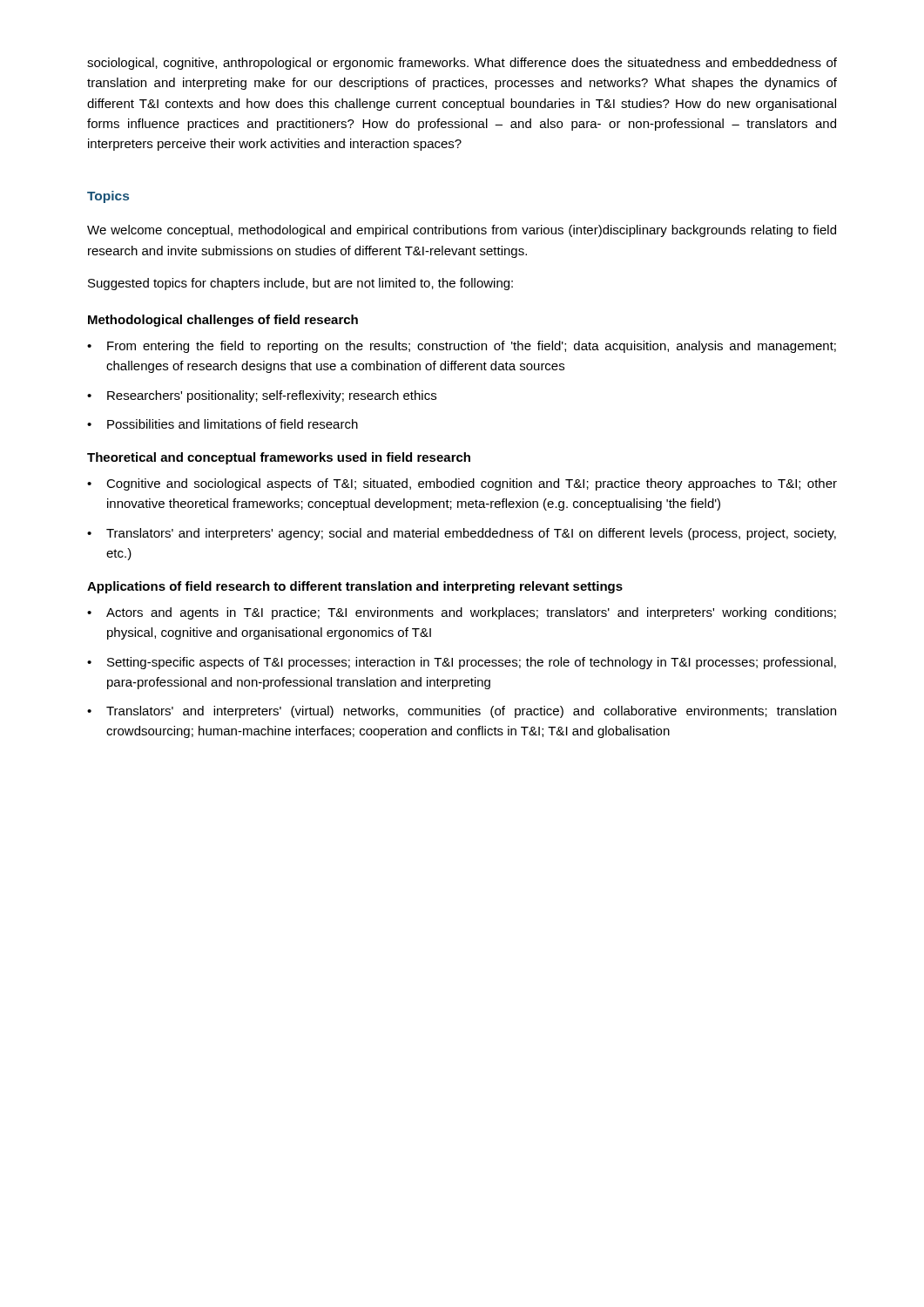Locate the region starting "Theoretical and conceptual frameworks used in"
The width and height of the screenshot is (924, 1307).
tap(279, 457)
